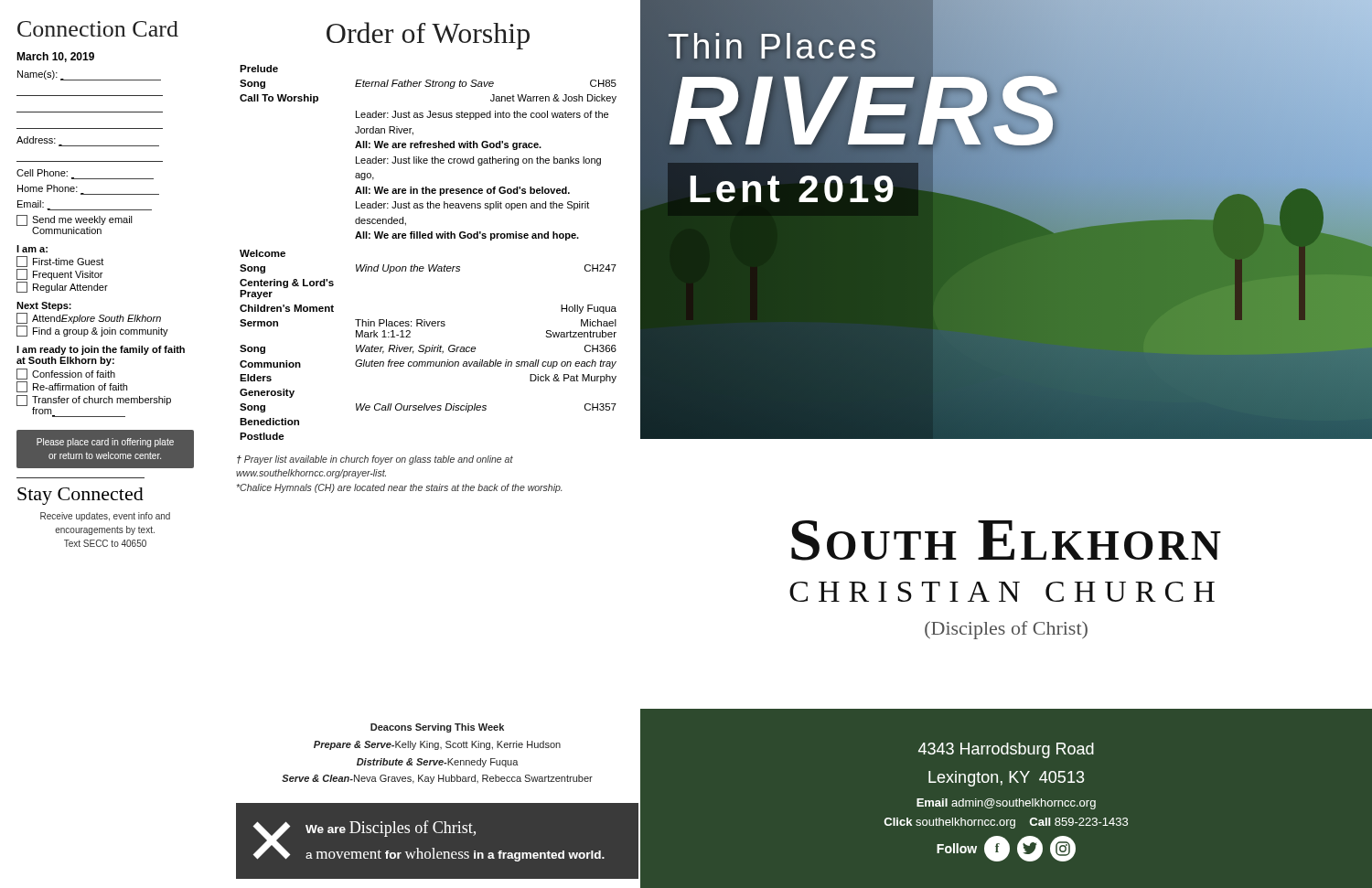Find the list item that says "Regular Attender"
Image resolution: width=1372 pixels, height=888 pixels.
pos(62,287)
